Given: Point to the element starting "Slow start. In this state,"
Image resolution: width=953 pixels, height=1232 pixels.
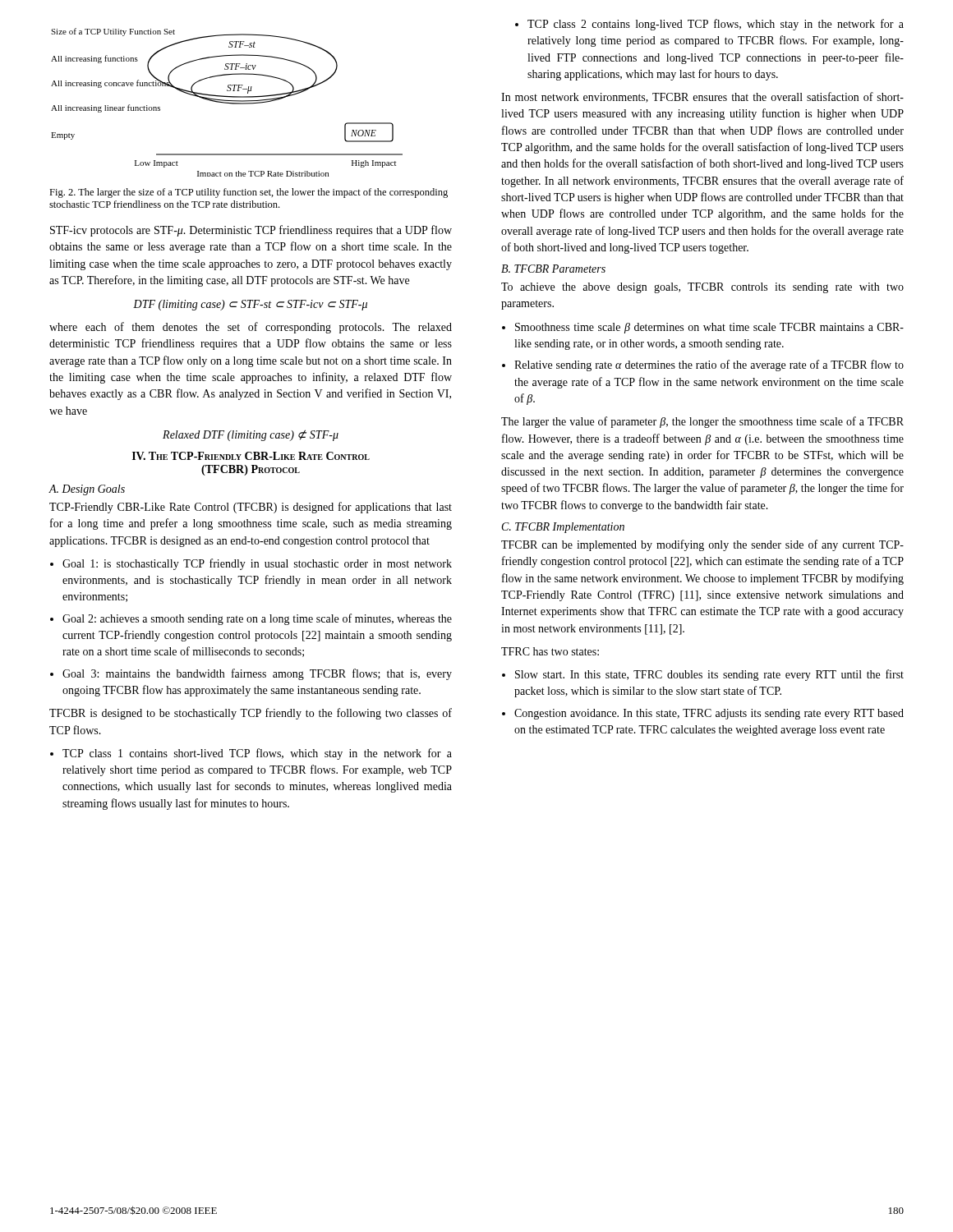Looking at the screenshot, I should [x=709, y=683].
